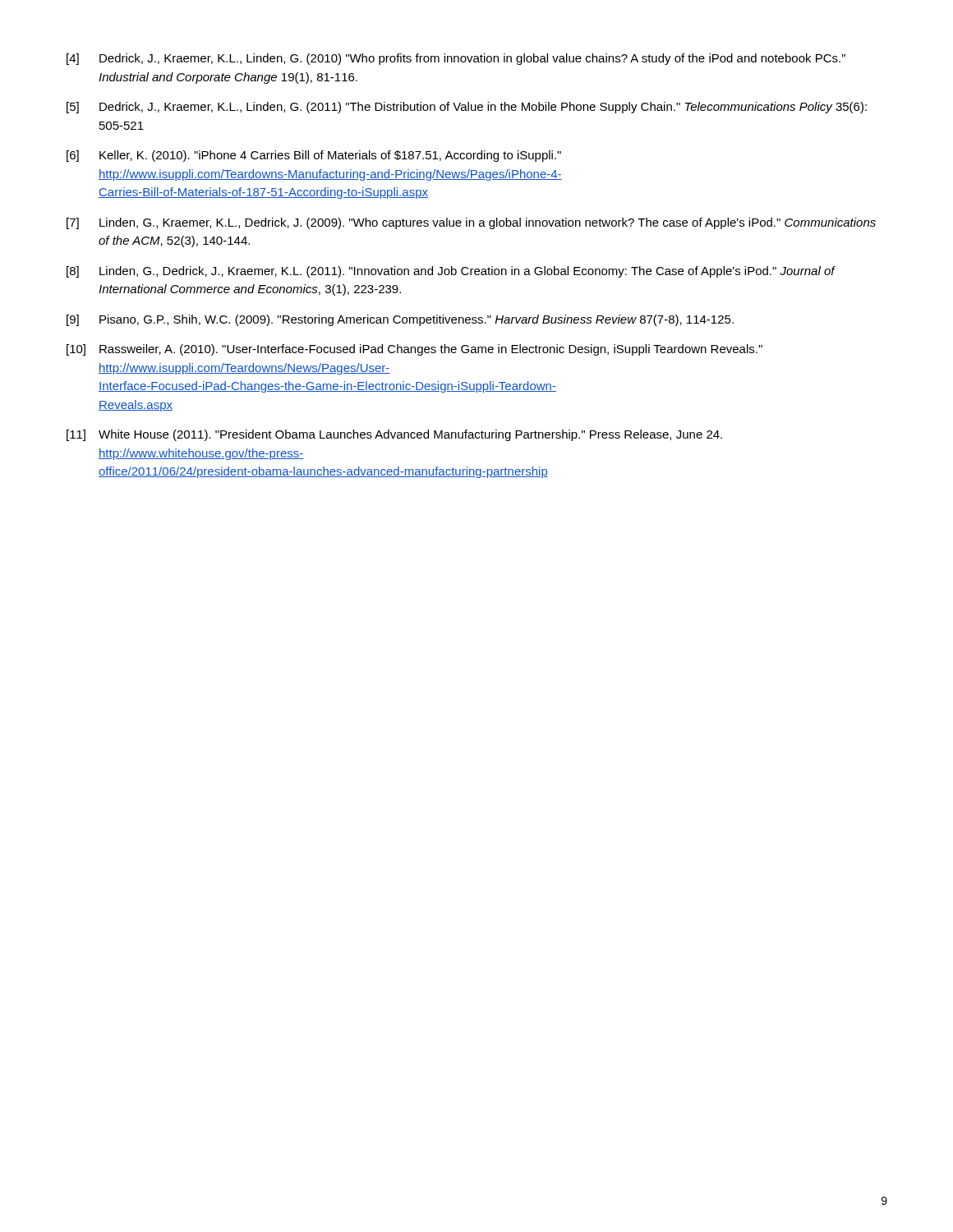Viewport: 953px width, 1232px height.
Task: Locate the text starting "[6] Keller, K. (2010). "iPhone 4"
Action: click(476, 174)
